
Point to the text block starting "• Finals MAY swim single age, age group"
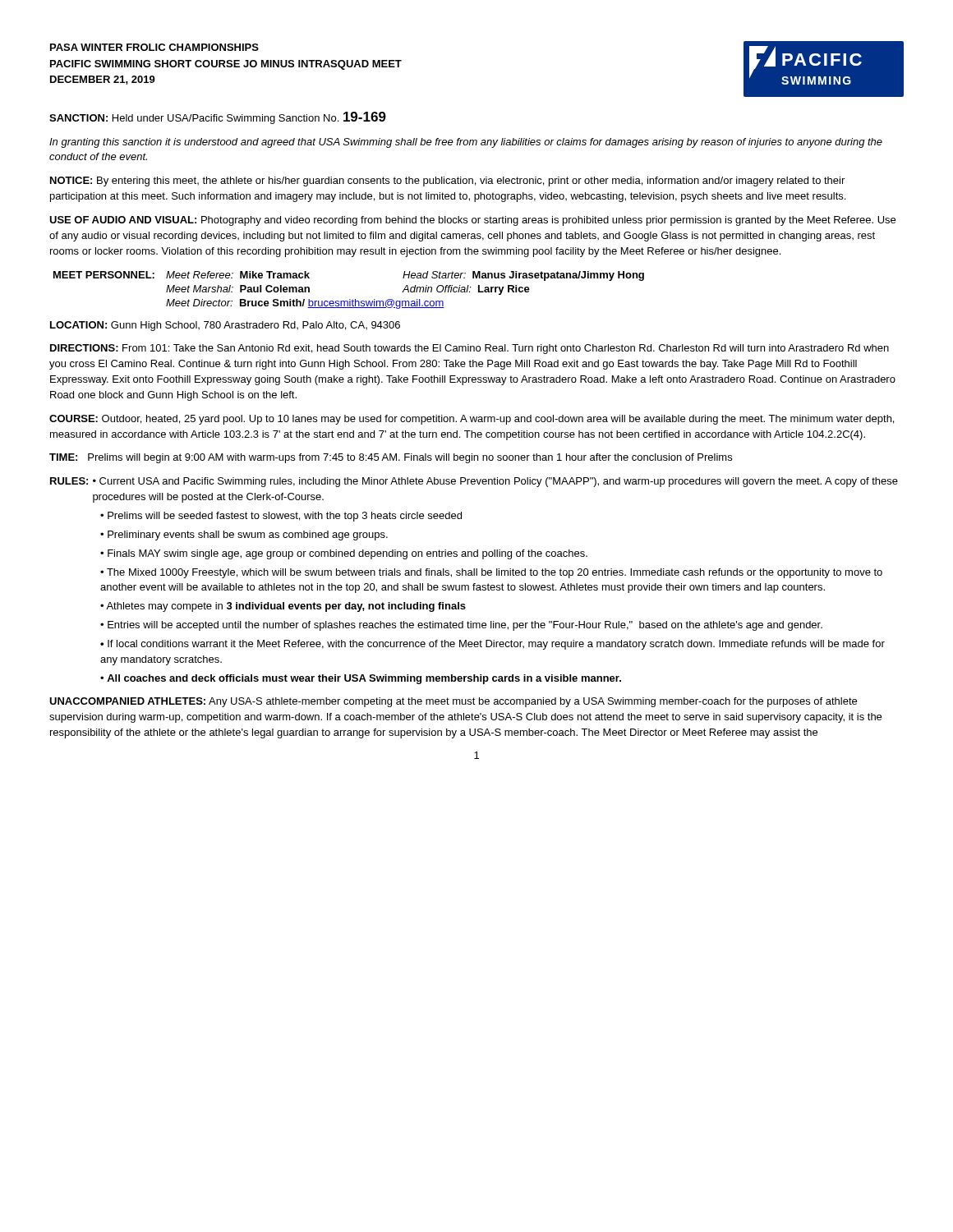tap(344, 553)
